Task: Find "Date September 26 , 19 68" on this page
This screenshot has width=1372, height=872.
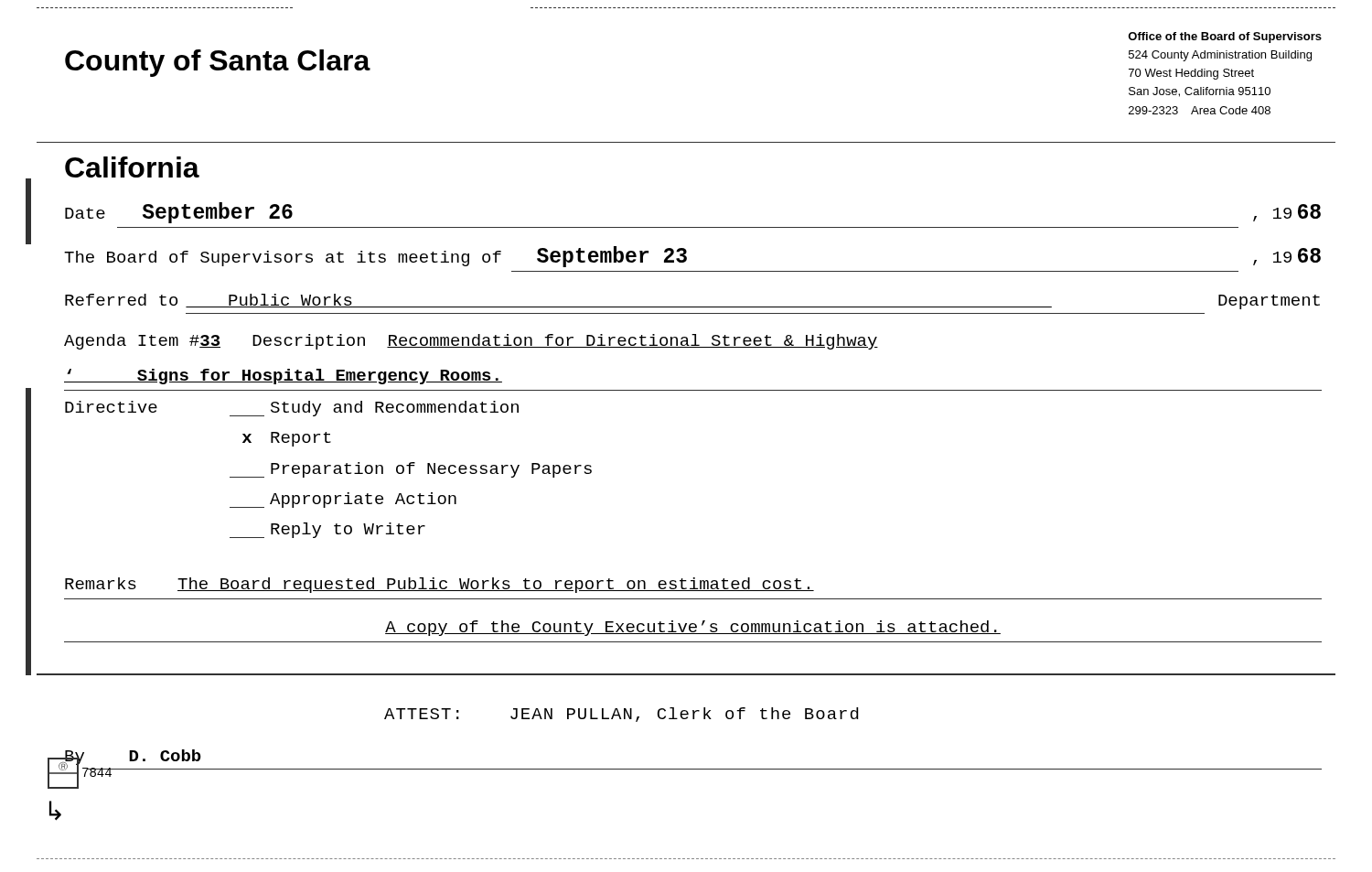Action: [693, 215]
